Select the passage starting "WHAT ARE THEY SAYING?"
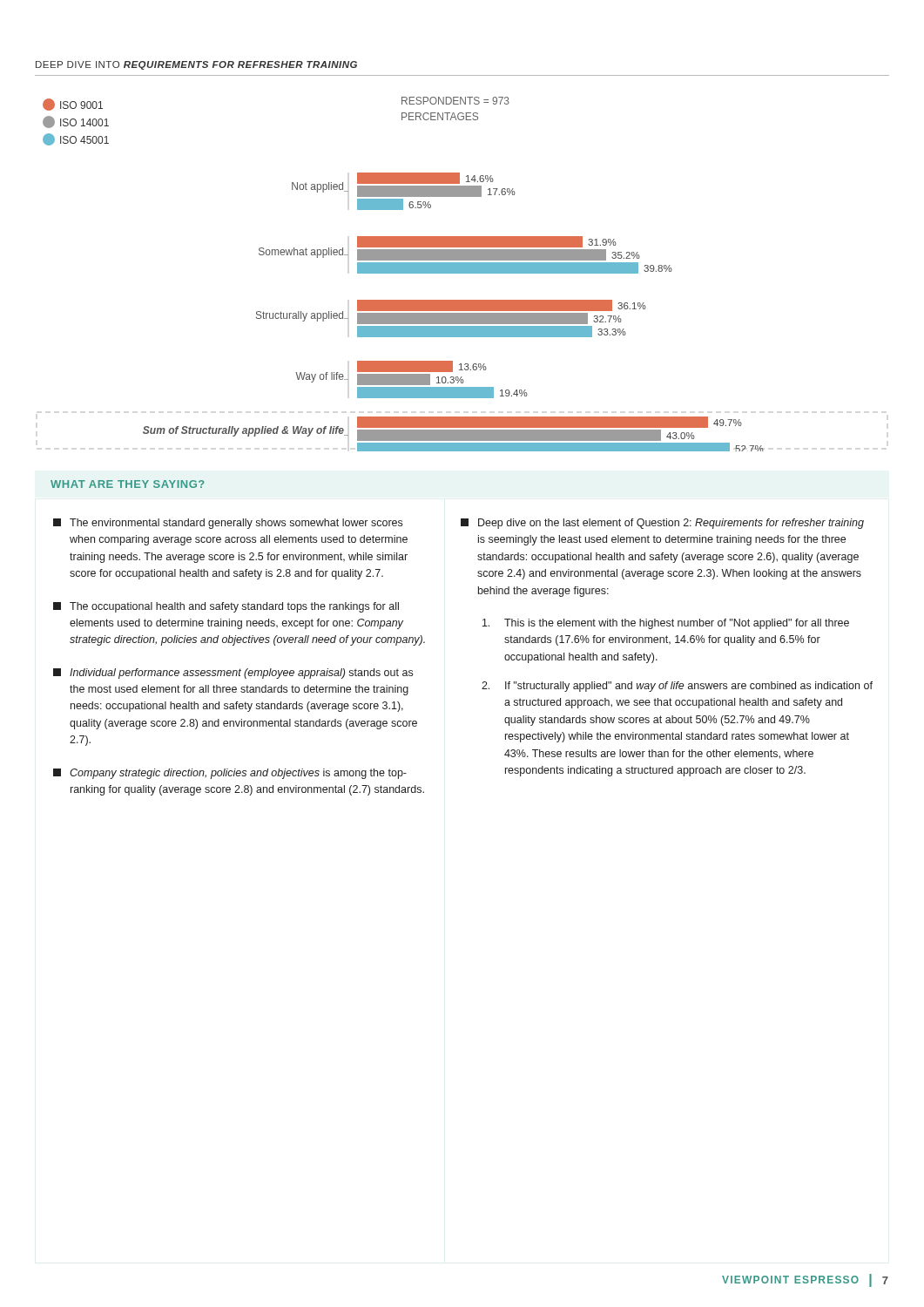Viewport: 924px width, 1307px height. [128, 484]
